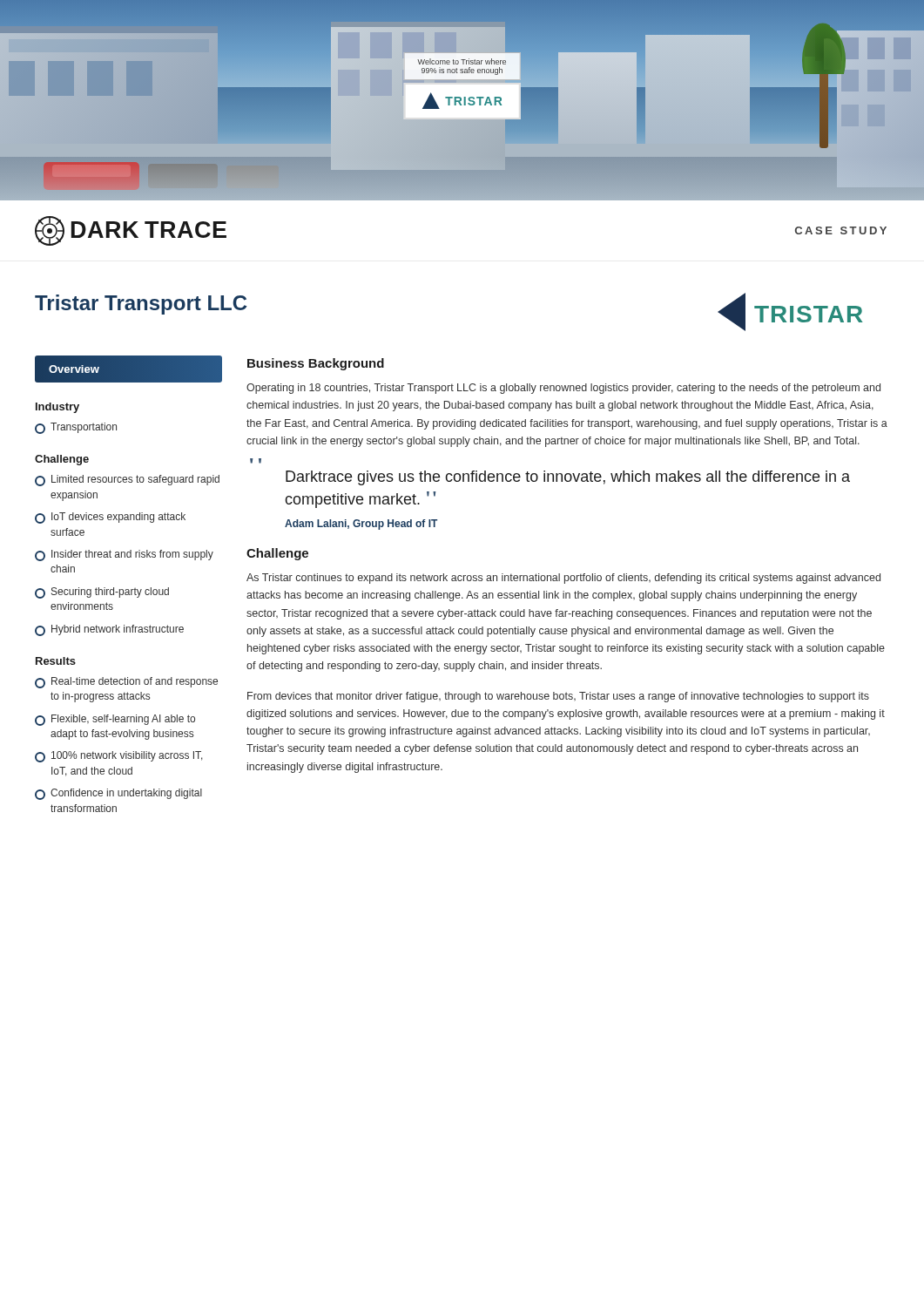Select the list item containing "Insider threat and"
Image resolution: width=924 pixels, height=1307 pixels.
124,562
